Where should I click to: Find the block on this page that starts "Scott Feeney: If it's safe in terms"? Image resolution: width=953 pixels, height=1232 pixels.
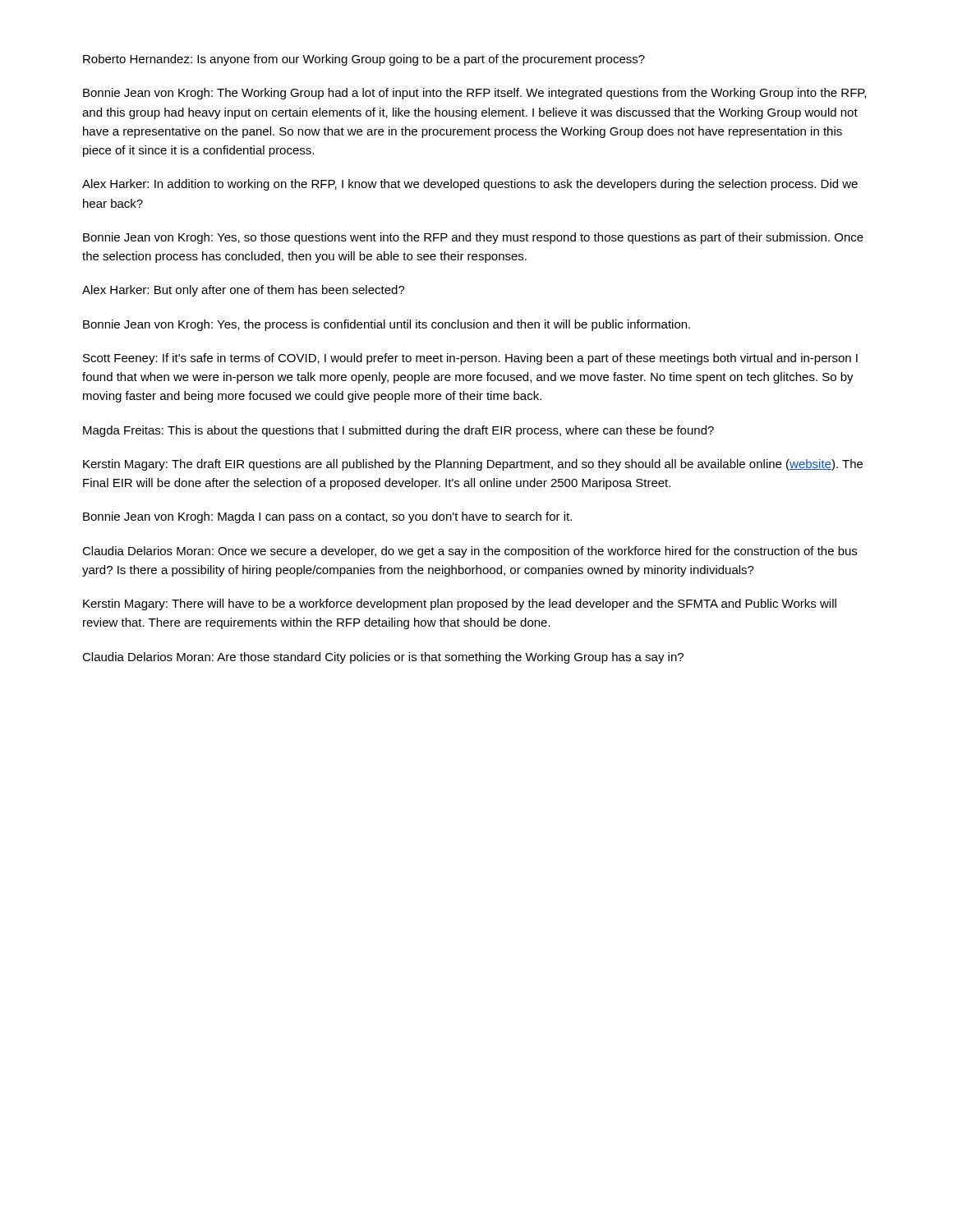[x=470, y=377]
